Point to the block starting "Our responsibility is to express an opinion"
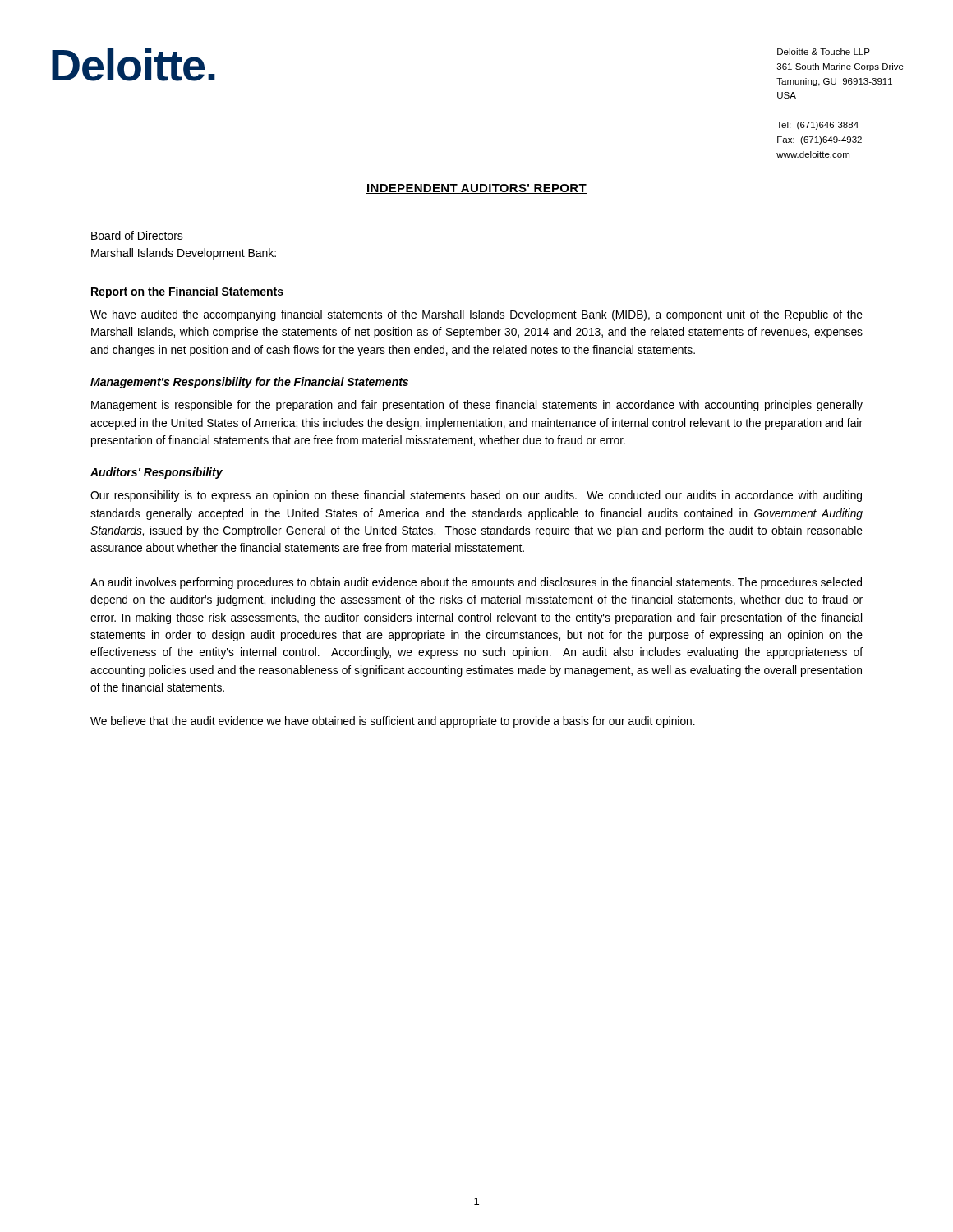The image size is (953, 1232). click(476, 522)
